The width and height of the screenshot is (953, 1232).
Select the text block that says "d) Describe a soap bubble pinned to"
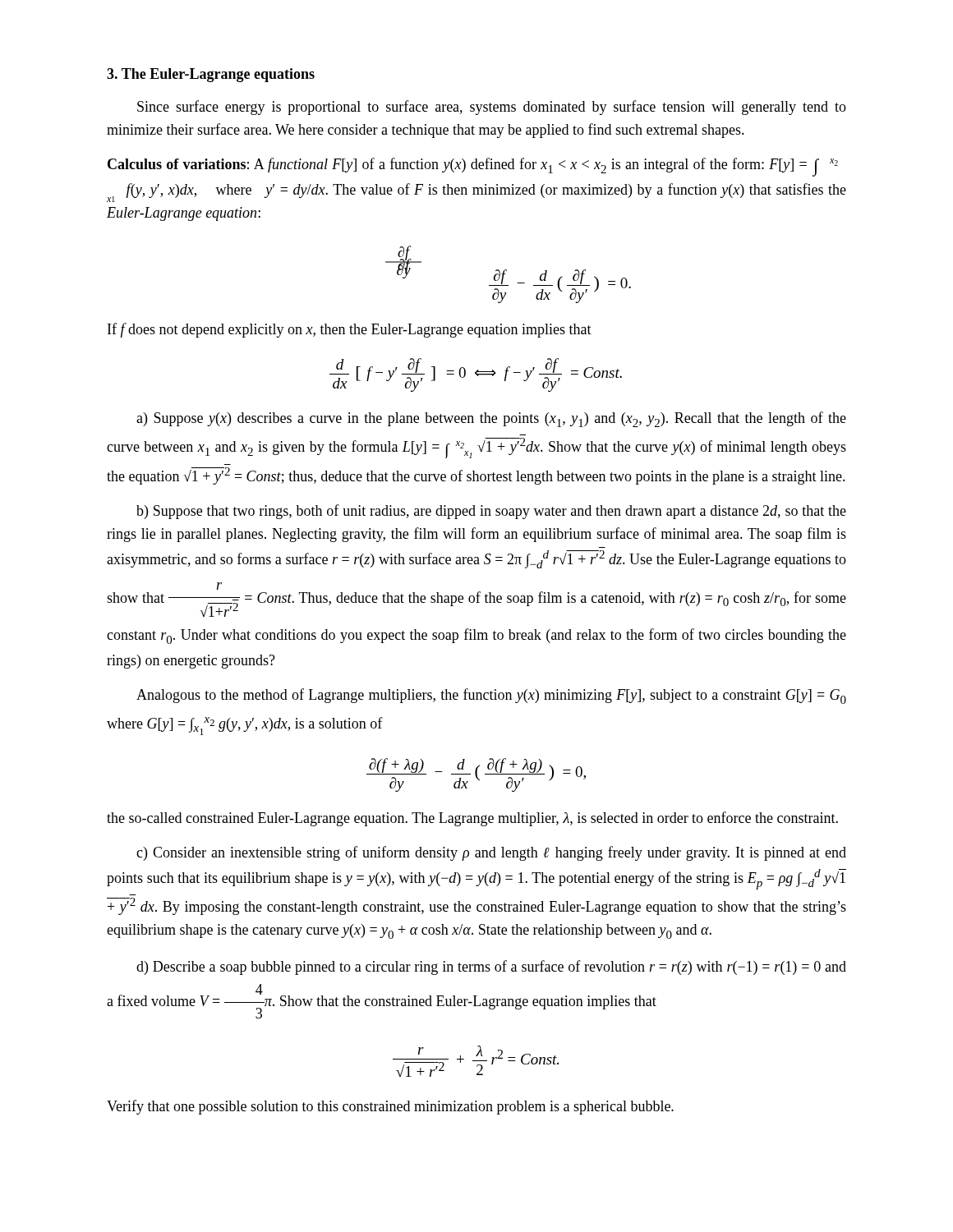476,992
